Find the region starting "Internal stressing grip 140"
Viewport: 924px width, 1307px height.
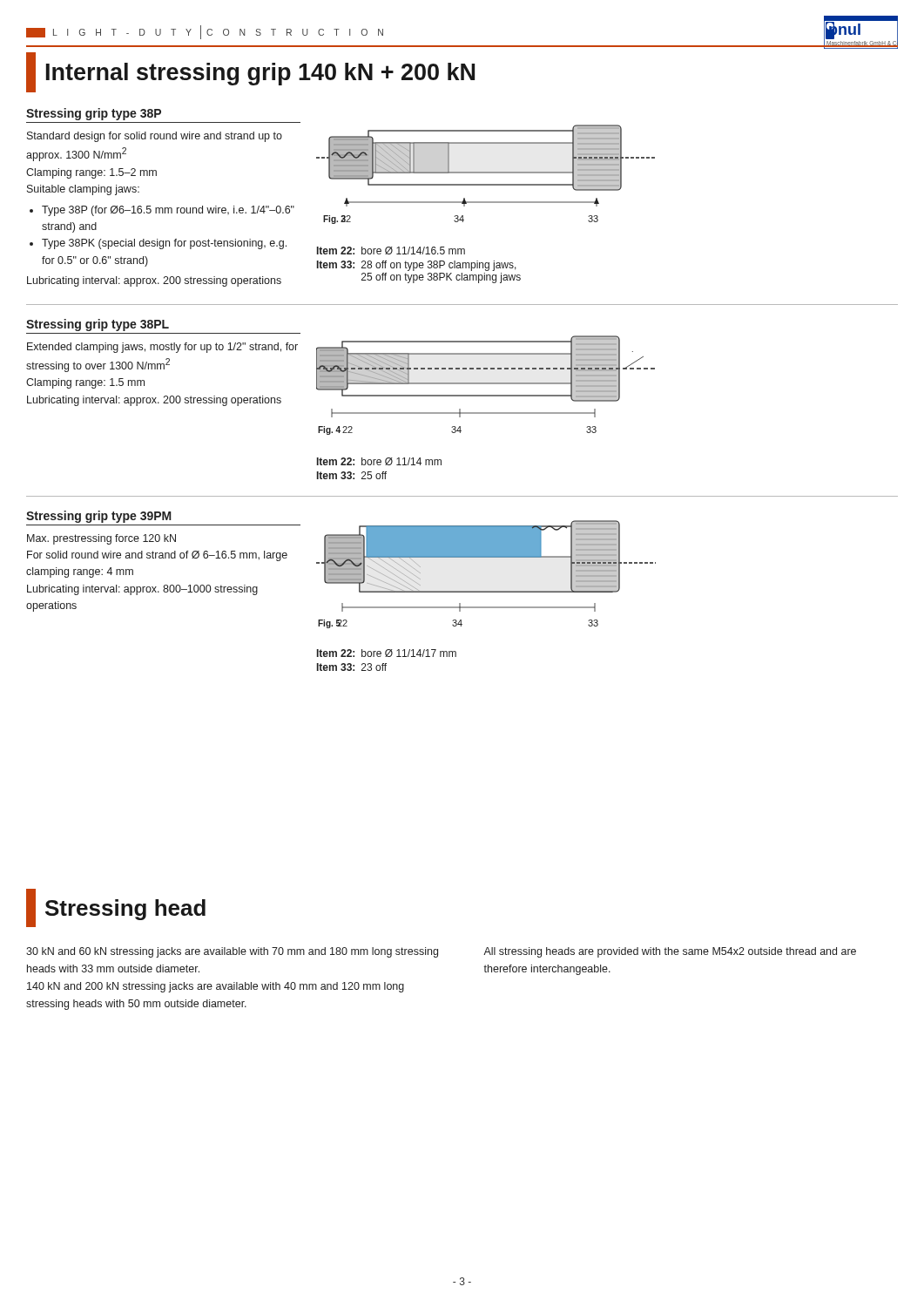coord(251,72)
